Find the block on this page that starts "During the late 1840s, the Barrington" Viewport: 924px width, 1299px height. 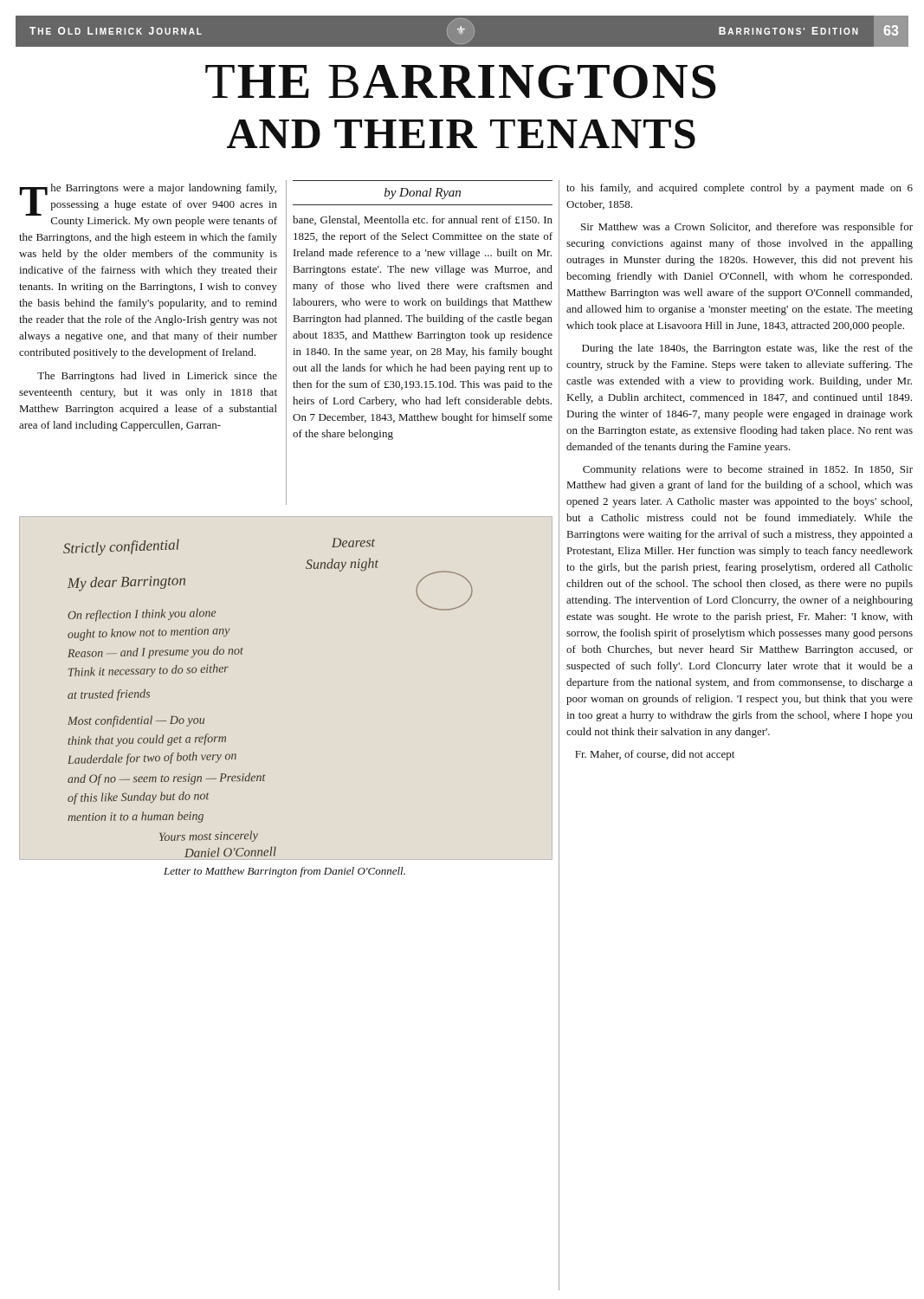click(x=740, y=397)
